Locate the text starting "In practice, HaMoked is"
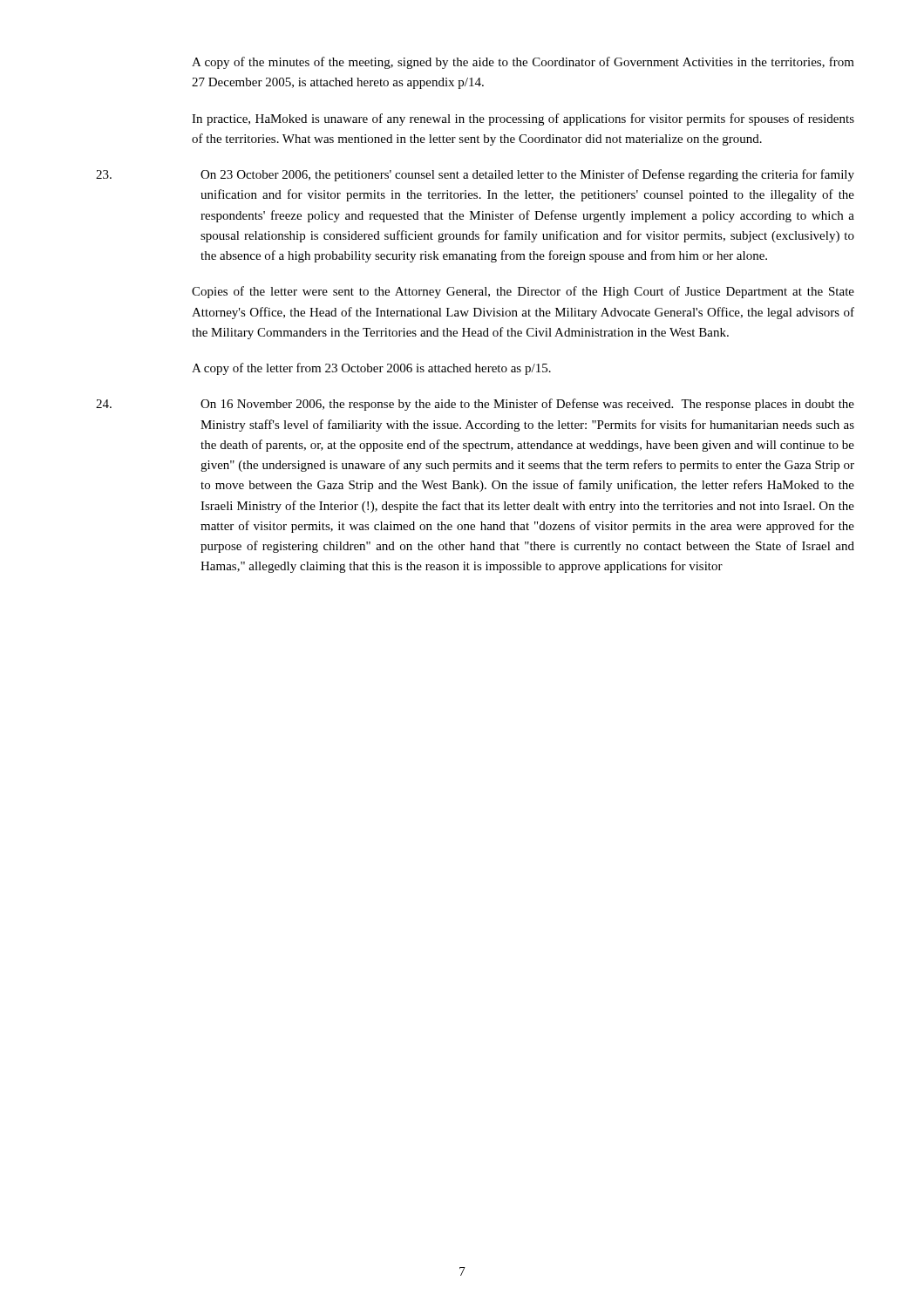Image resolution: width=924 pixels, height=1308 pixels. 523,128
